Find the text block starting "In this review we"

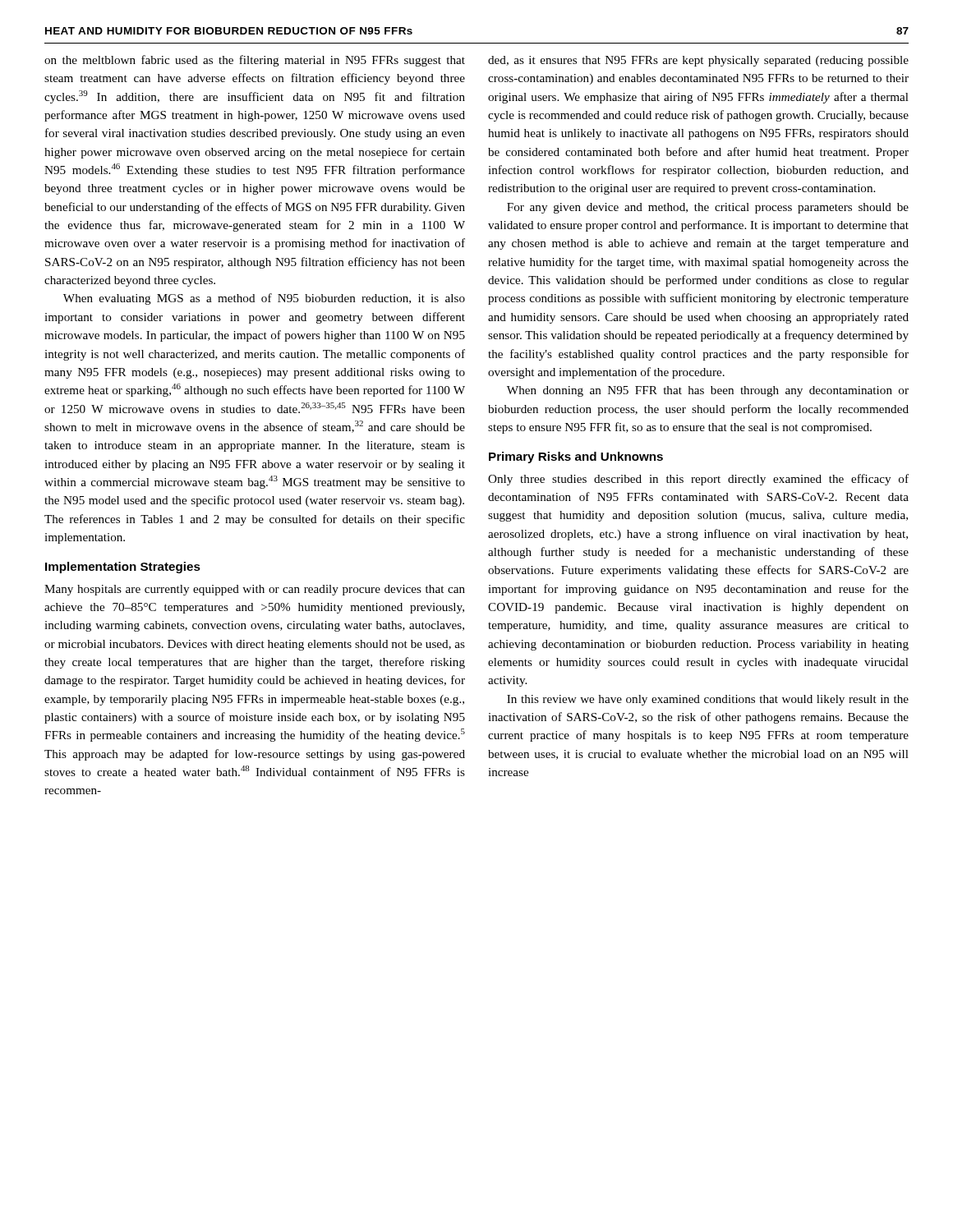pyautogui.click(x=698, y=736)
